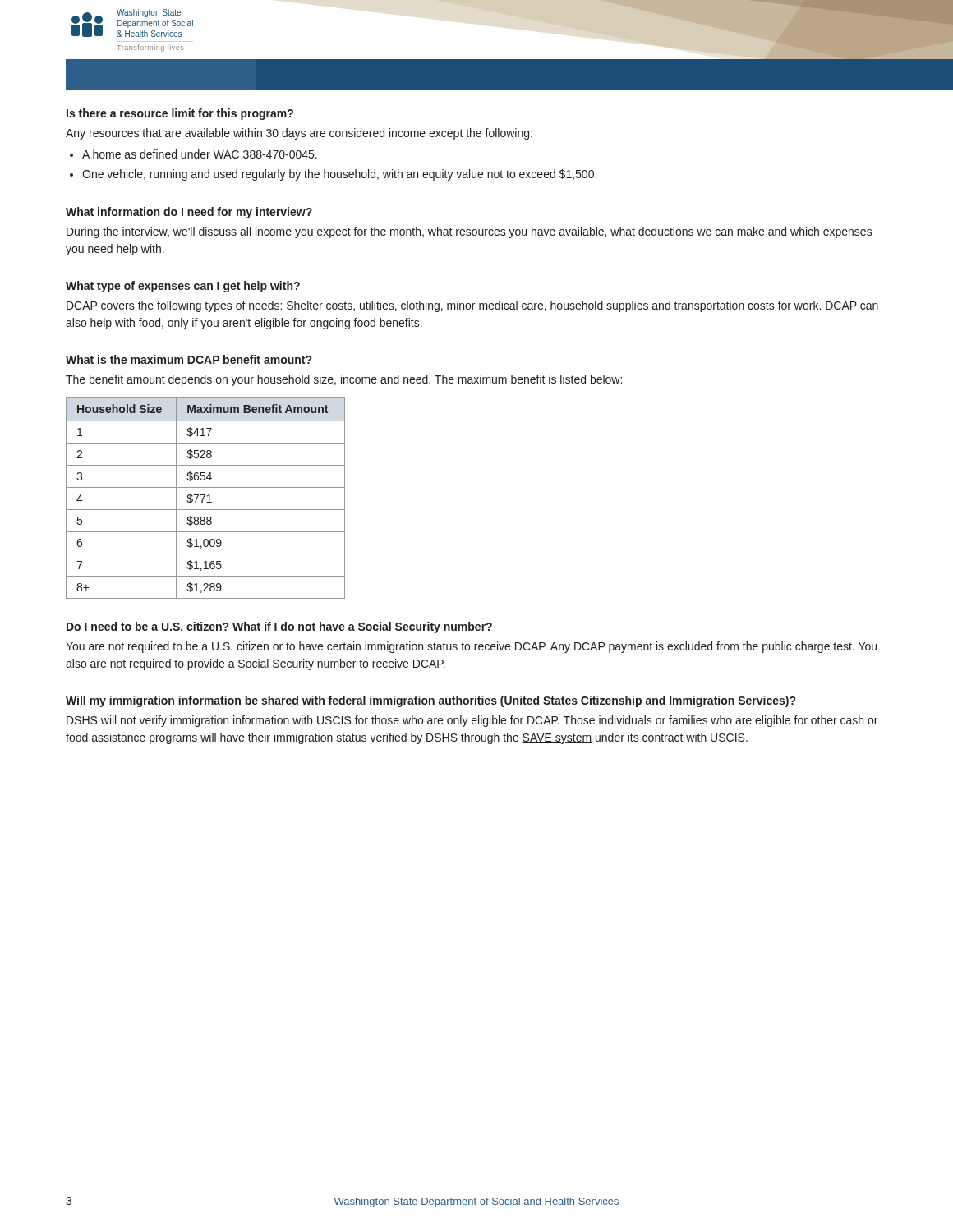Select the text block with the text "DCAP covers the"
Viewport: 953px width, 1232px height.
472,314
